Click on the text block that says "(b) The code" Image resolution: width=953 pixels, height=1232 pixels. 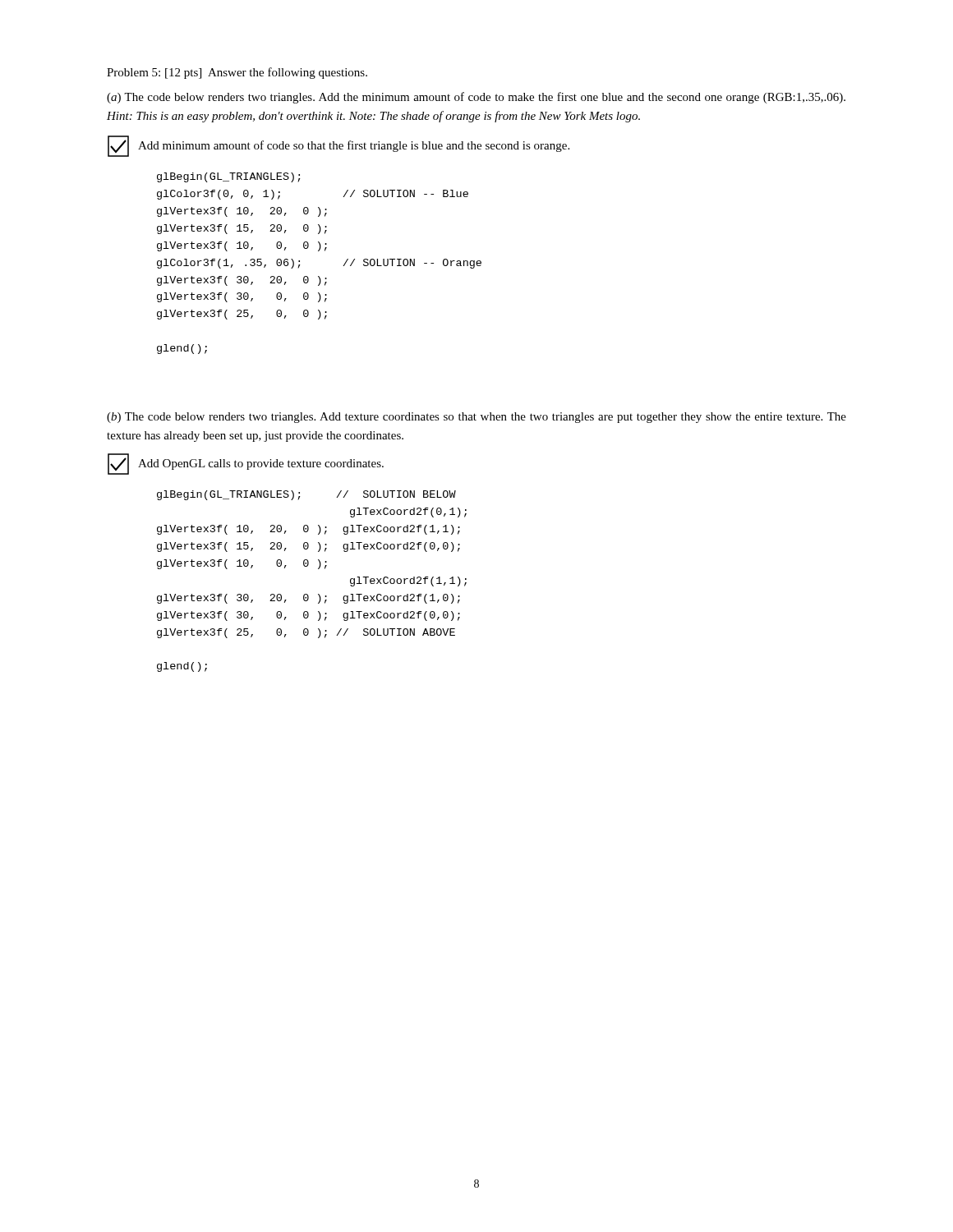pyautogui.click(x=476, y=426)
